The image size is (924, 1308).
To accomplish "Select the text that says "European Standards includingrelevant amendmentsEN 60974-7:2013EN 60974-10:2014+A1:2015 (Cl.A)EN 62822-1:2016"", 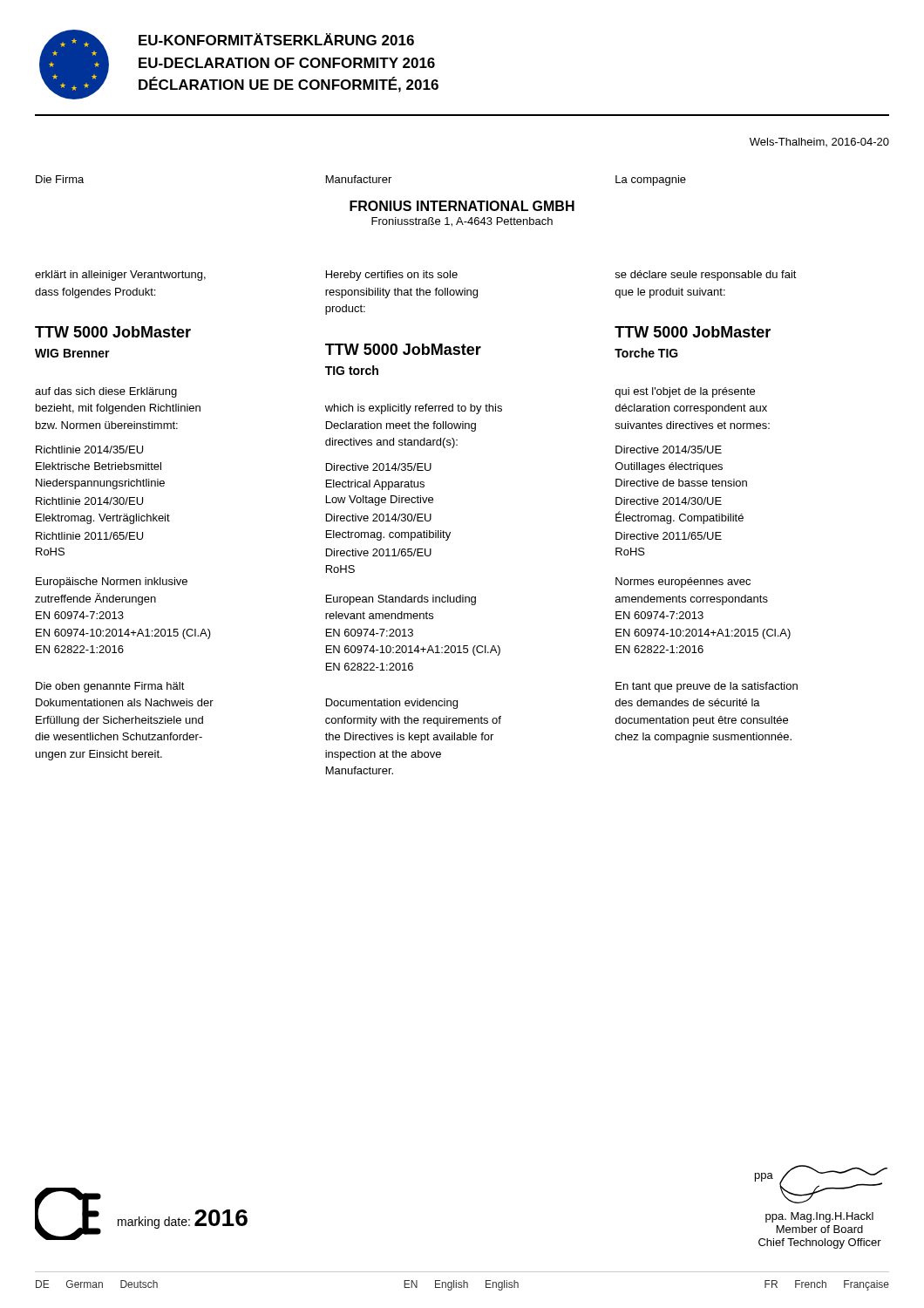I will pyautogui.click(x=413, y=632).
